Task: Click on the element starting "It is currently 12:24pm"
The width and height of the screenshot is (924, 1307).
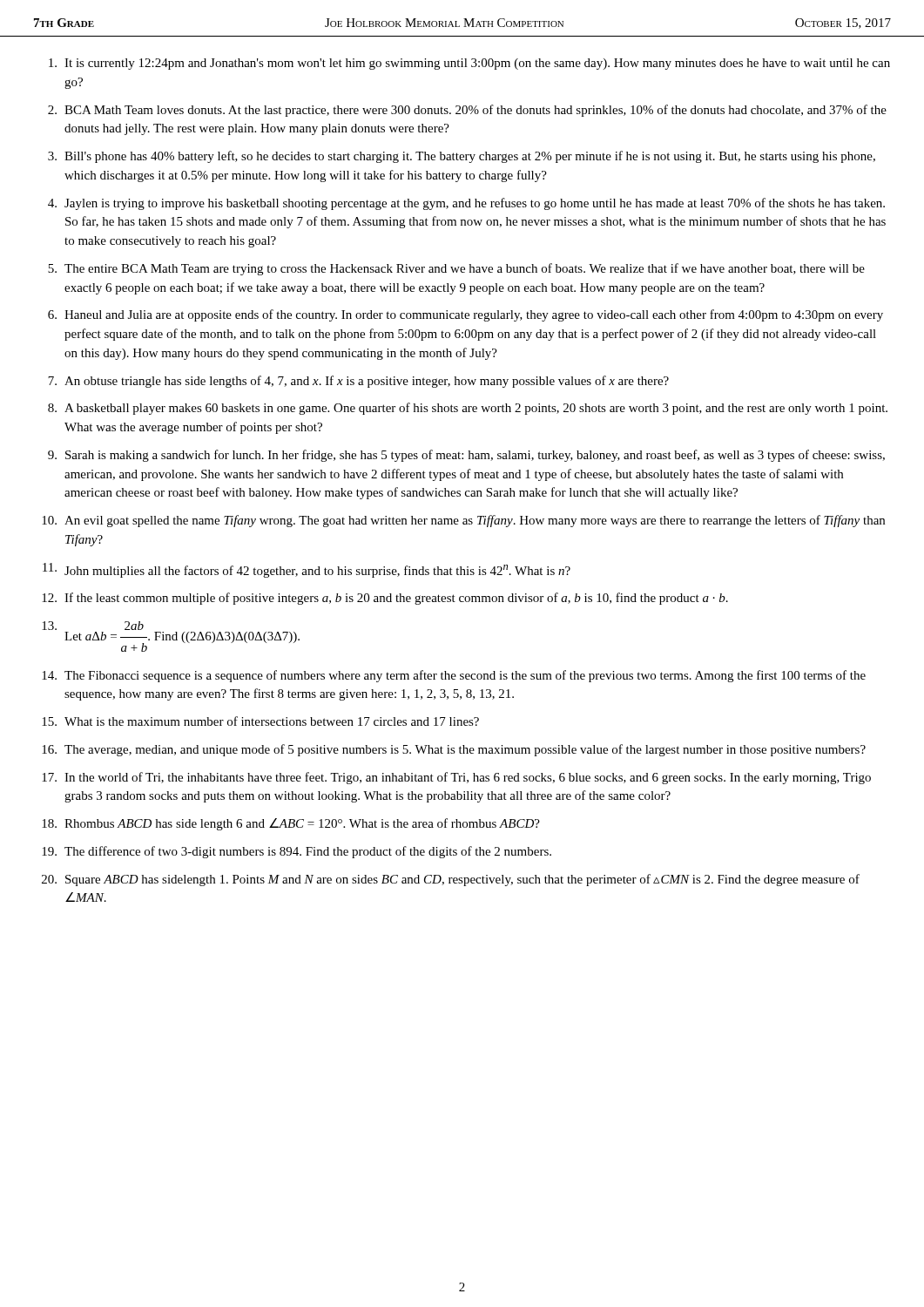Action: (x=462, y=73)
